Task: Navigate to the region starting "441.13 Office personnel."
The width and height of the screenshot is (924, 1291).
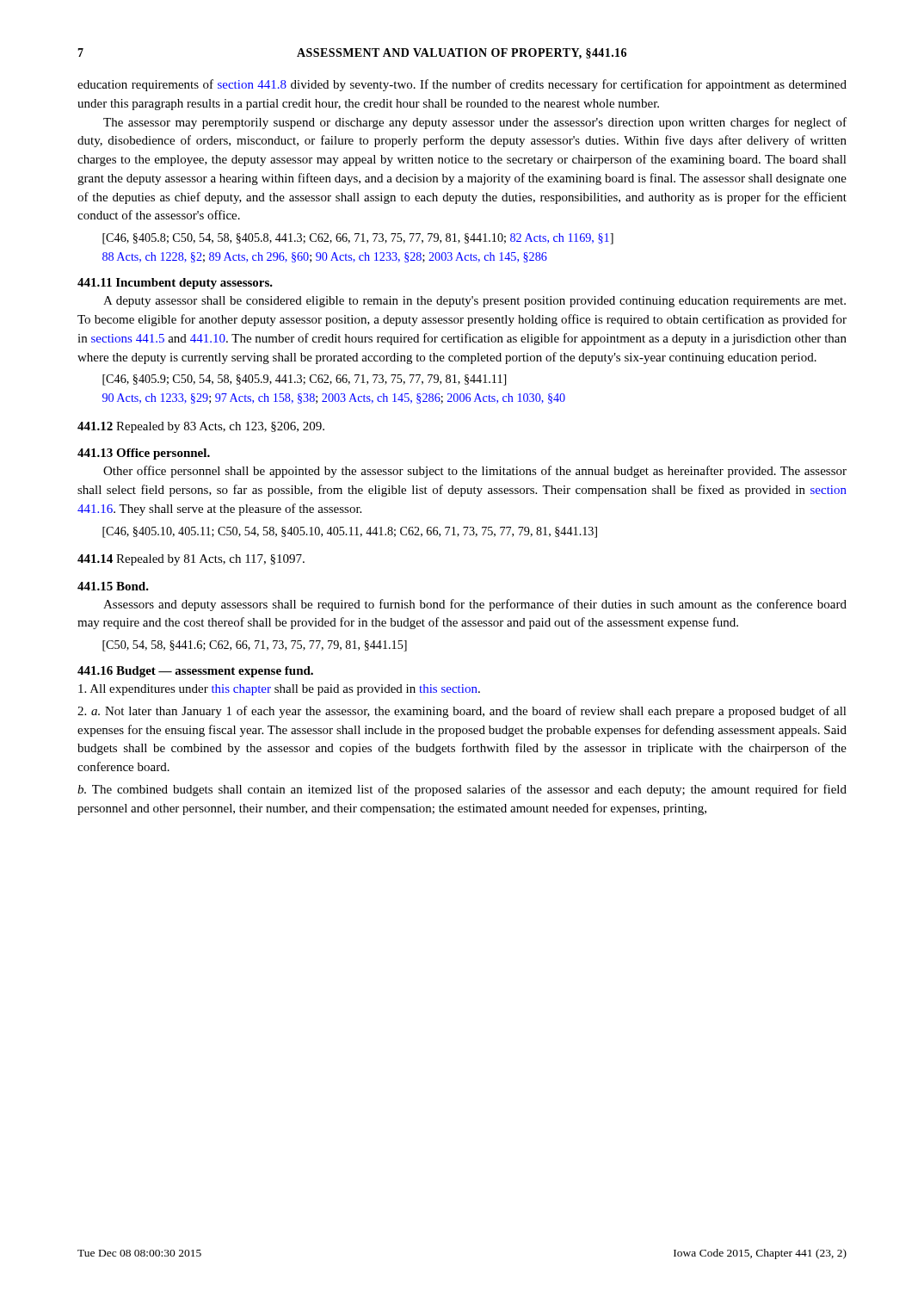Action: pyautogui.click(x=144, y=454)
